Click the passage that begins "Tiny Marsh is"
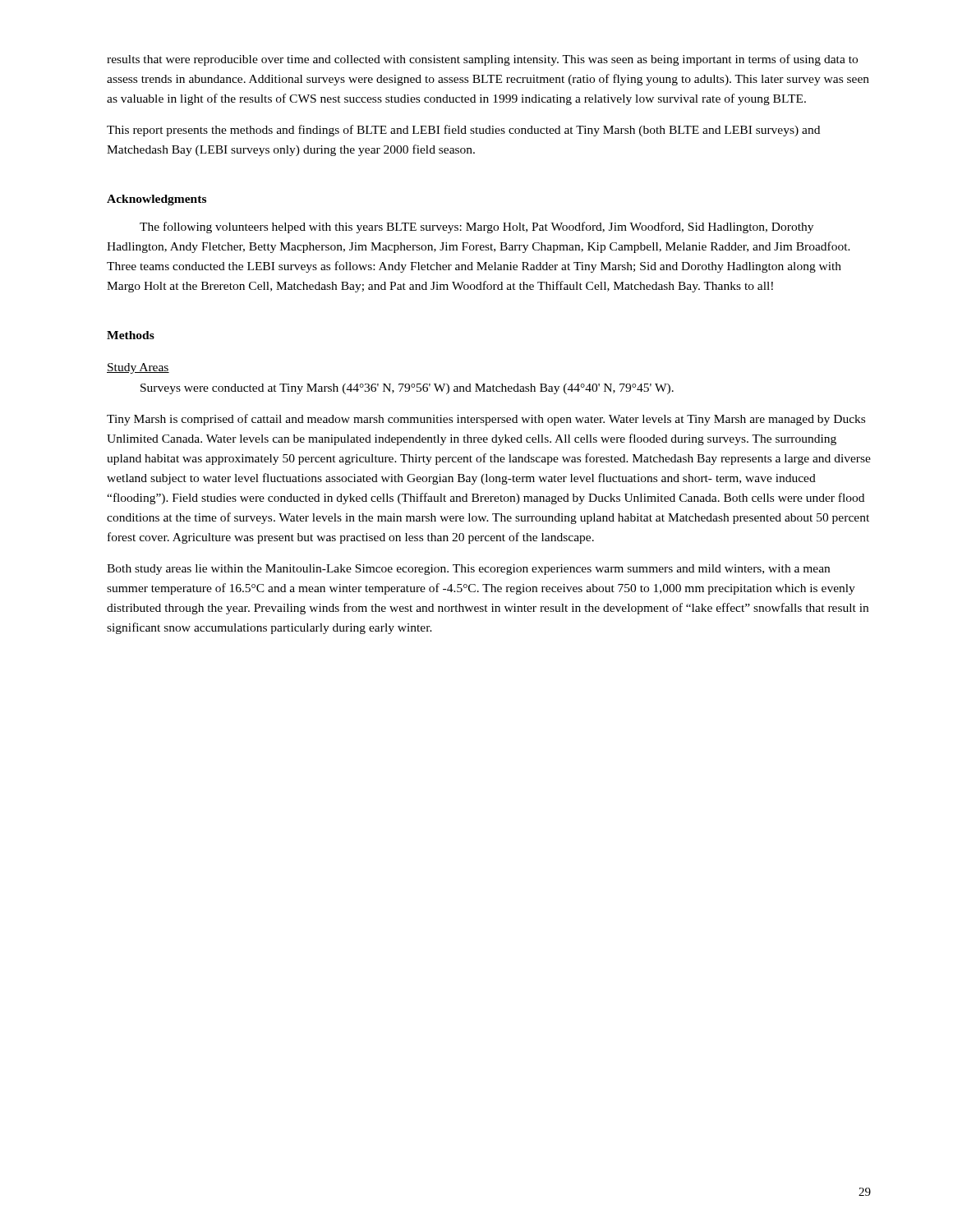This screenshot has width=953, height=1232. click(489, 478)
